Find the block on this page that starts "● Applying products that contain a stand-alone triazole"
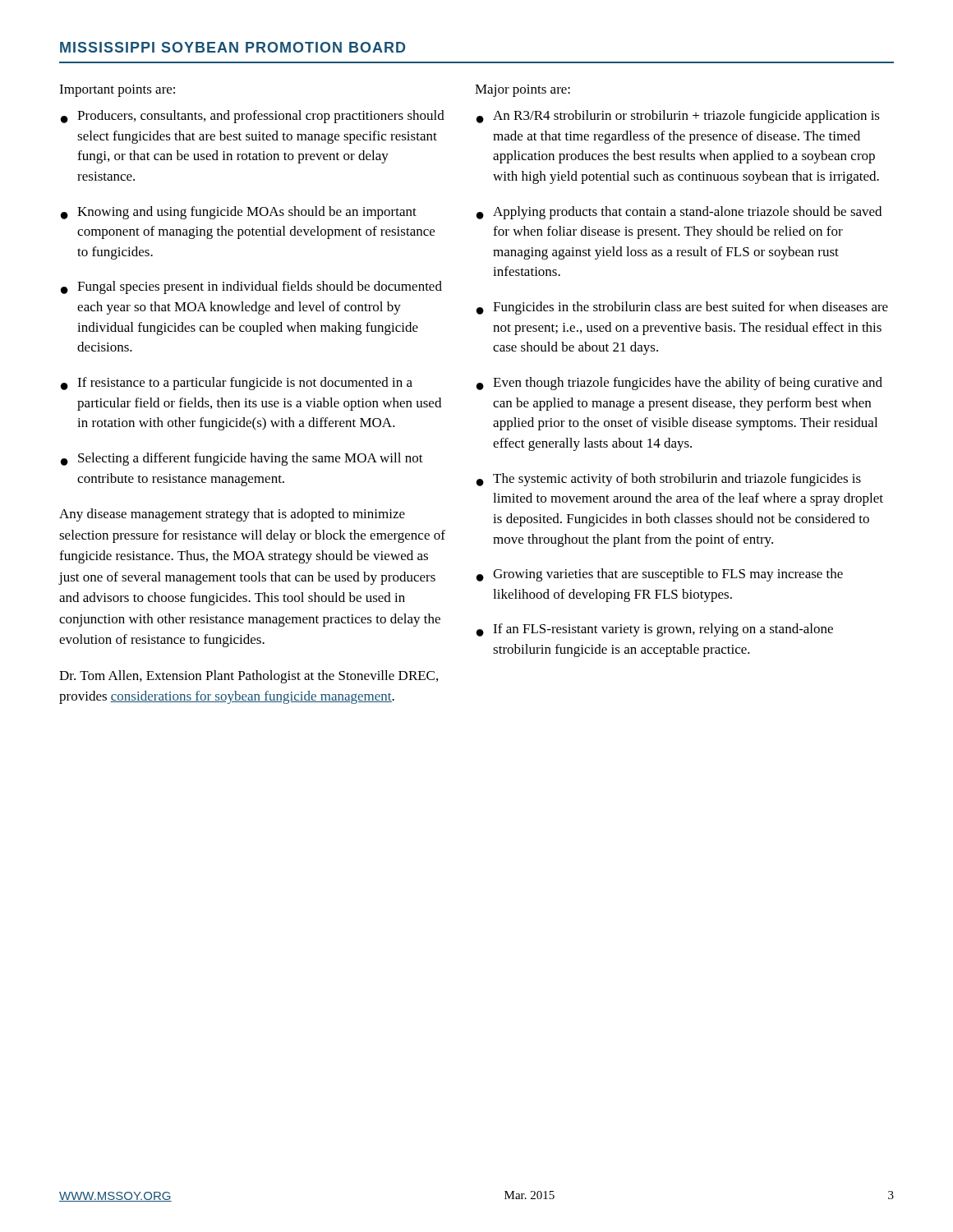Viewport: 953px width, 1232px height. (684, 242)
